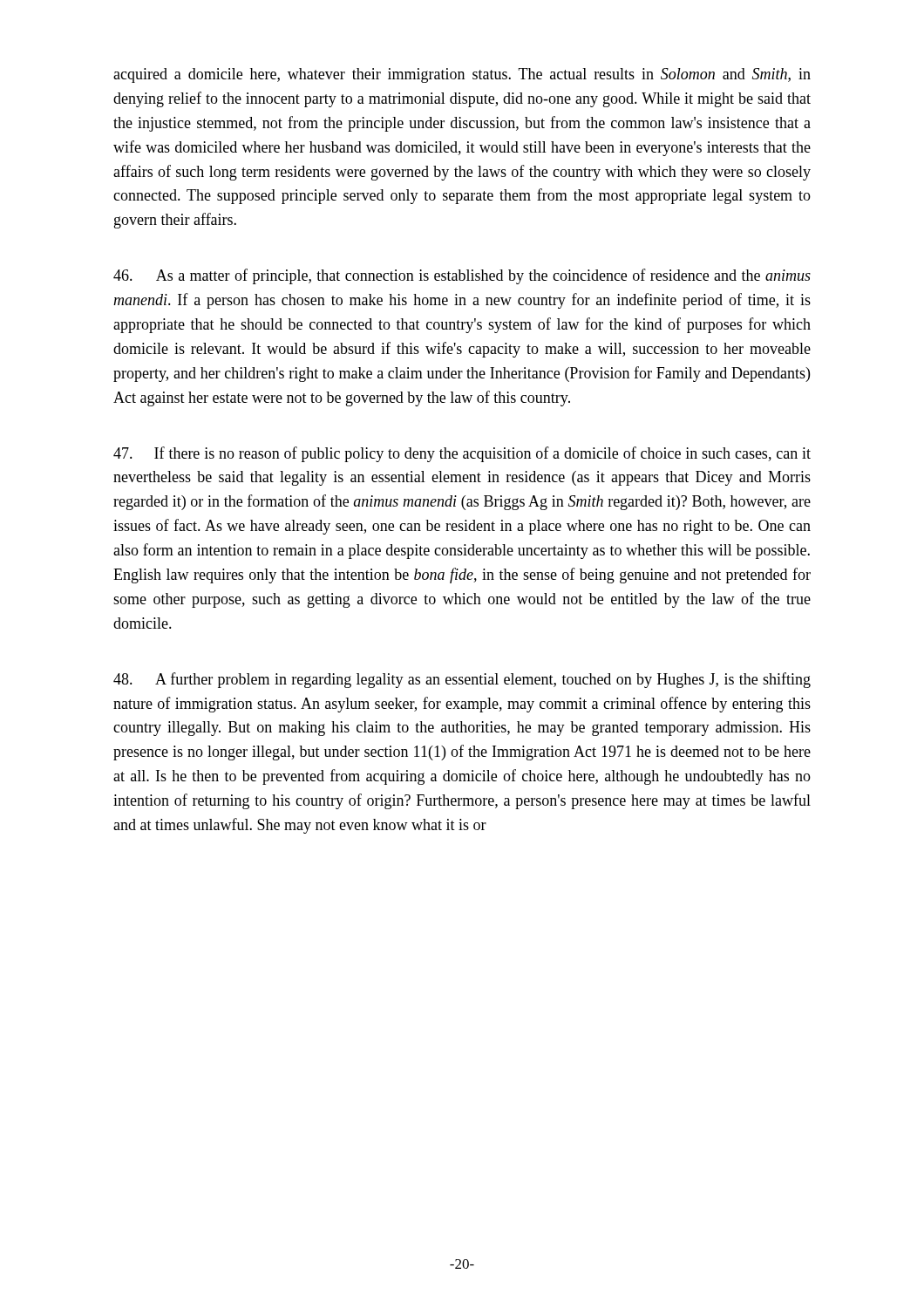This screenshot has height=1308, width=924.
Task: Find the block on this page that starts "A further problem in regarding"
Action: (462, 752)
